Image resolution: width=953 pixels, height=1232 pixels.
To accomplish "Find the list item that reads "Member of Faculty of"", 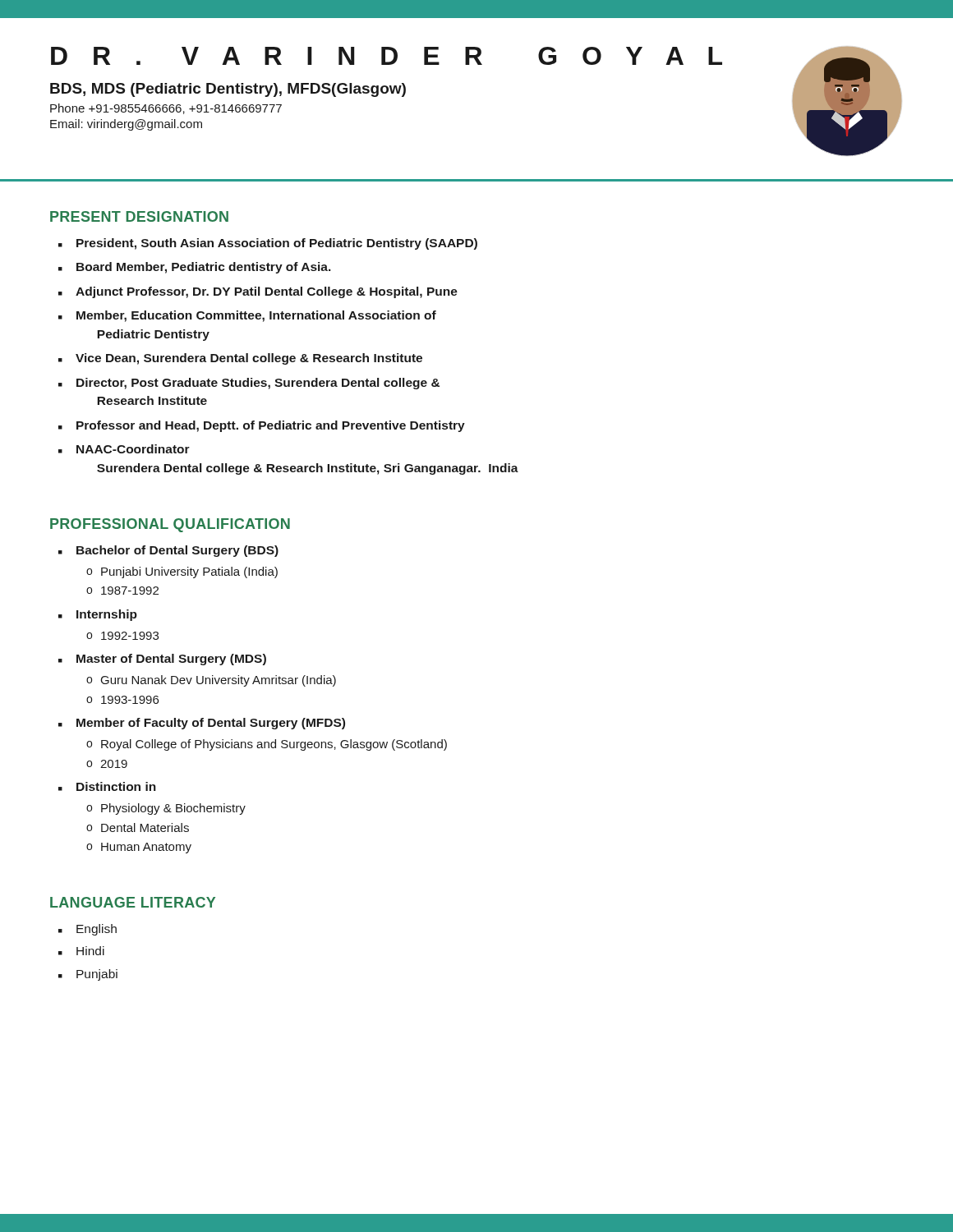I will pos(211,724).
